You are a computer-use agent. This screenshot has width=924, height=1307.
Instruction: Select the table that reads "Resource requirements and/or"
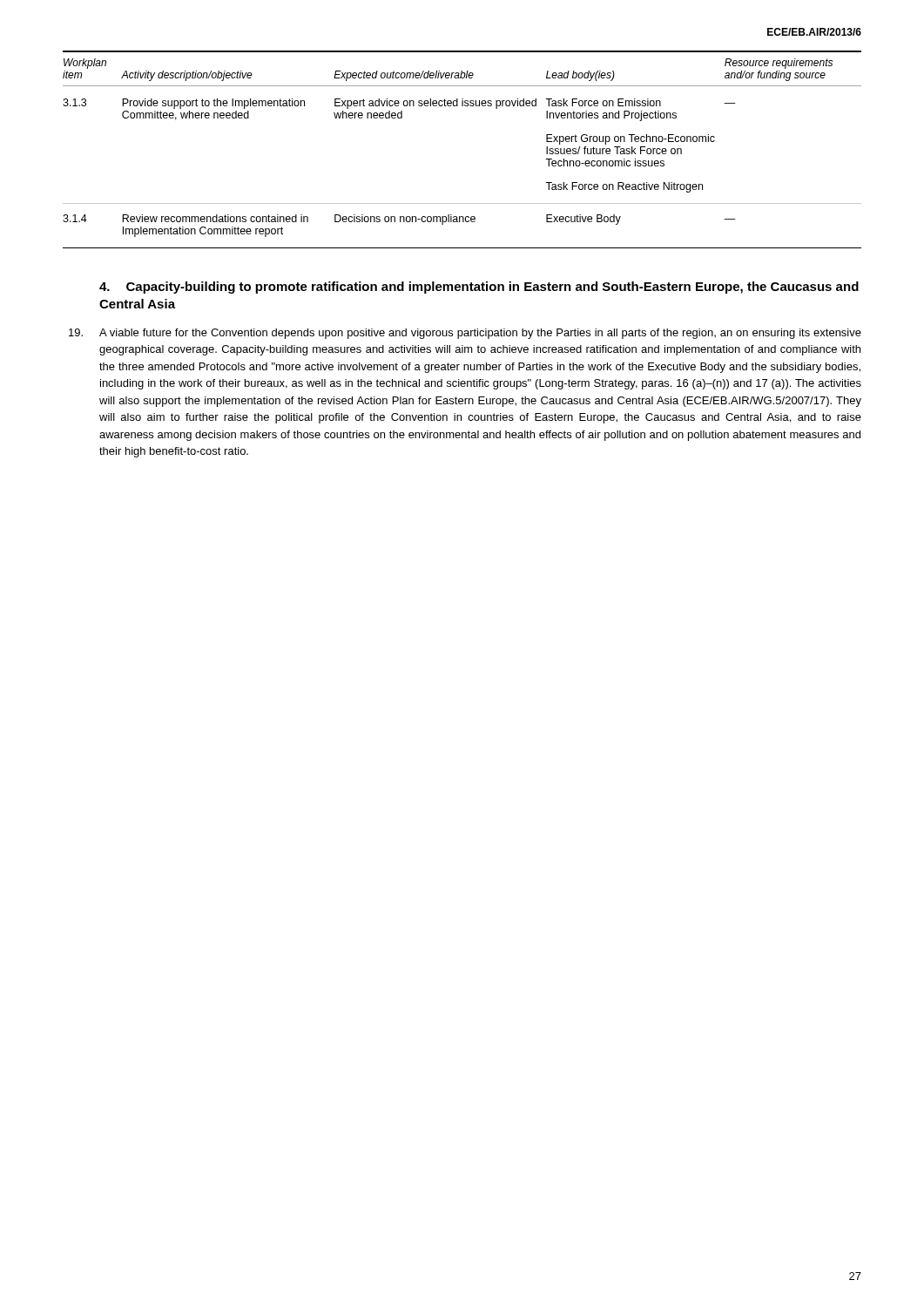[462, 149]
